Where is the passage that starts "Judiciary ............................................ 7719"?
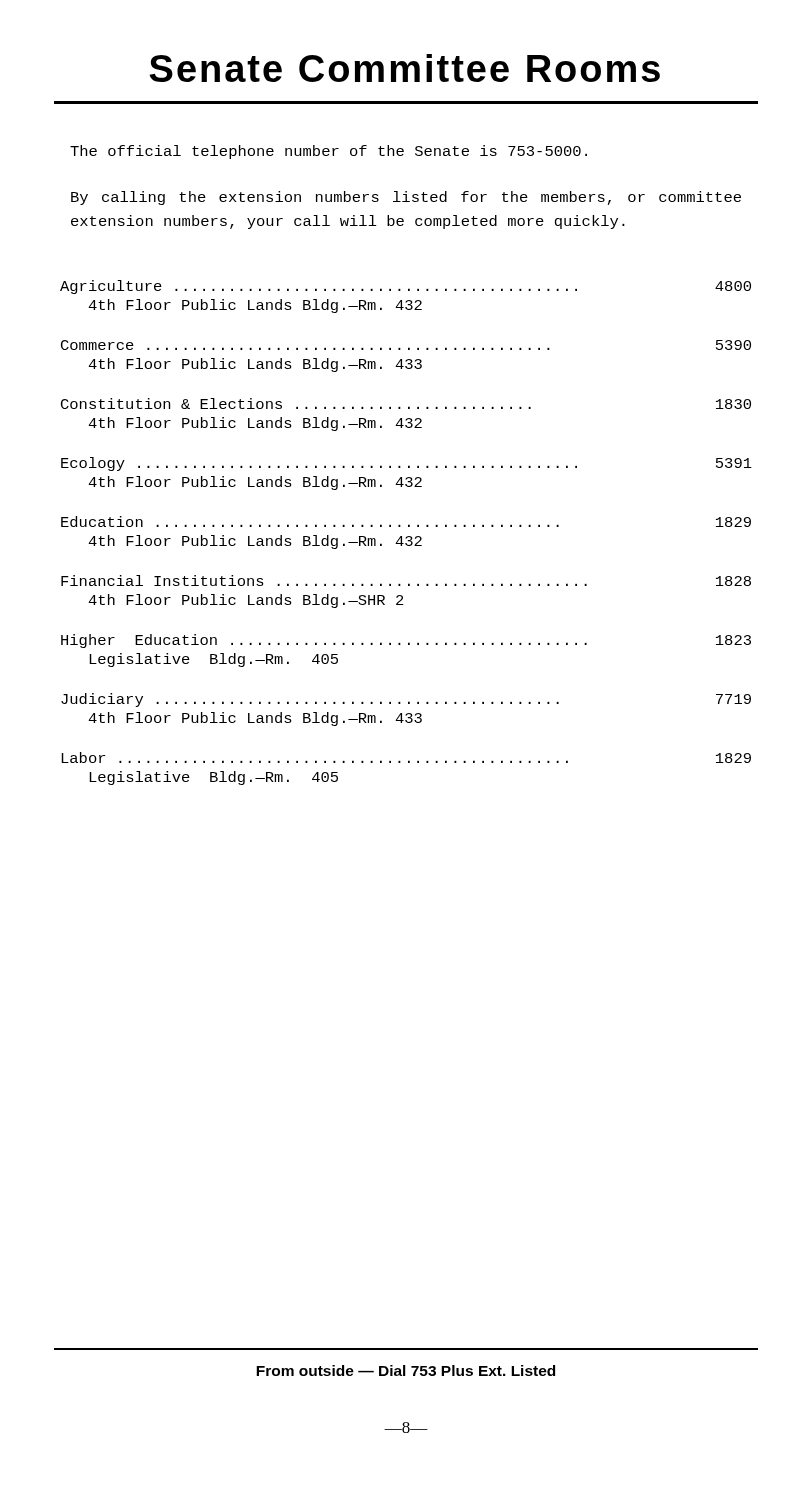Image resolution: width=812 pixels, height=1500 pixels. coord(406,710)
